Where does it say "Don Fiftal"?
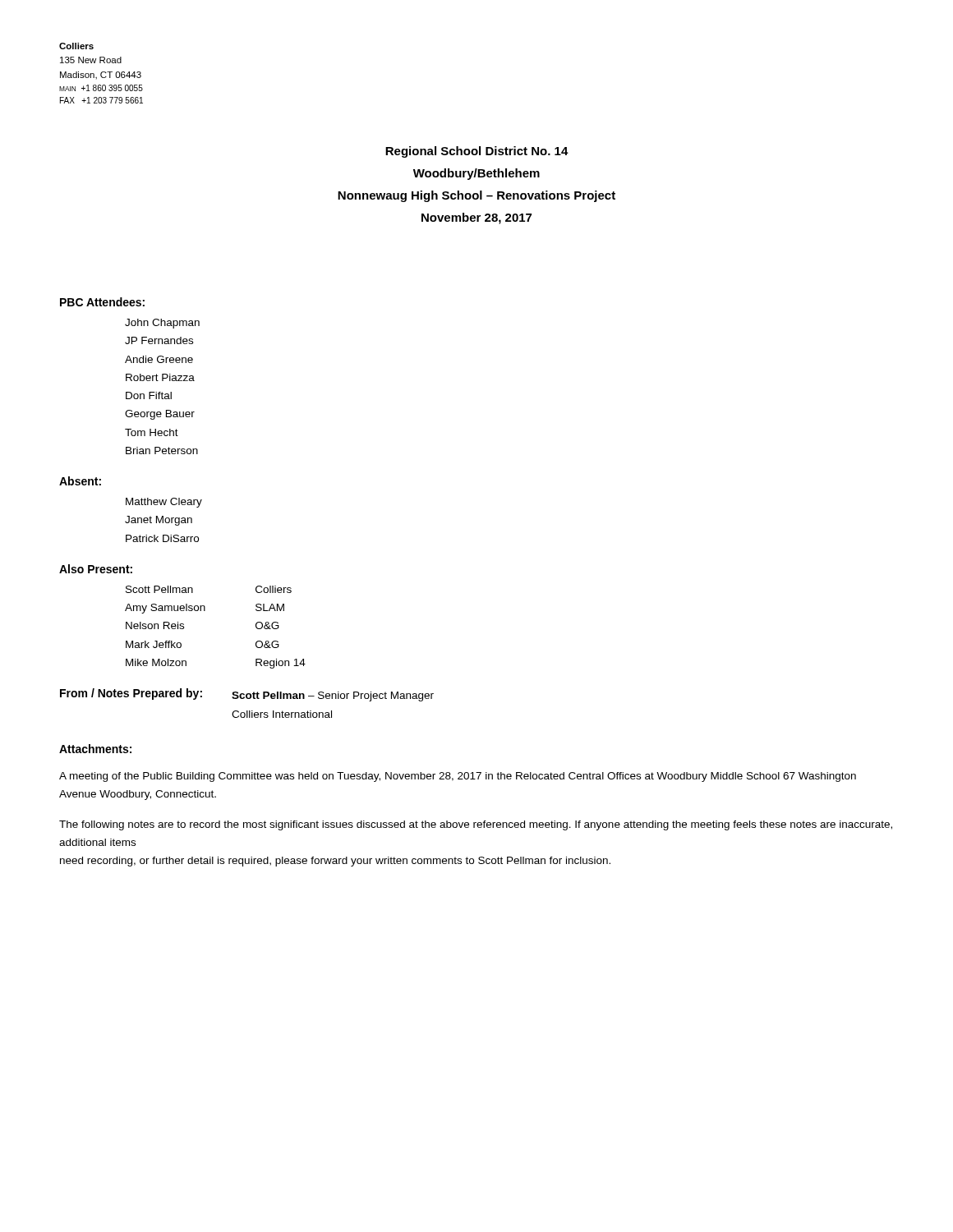This screenshot has height=1232, width=953. click(149, 395)
